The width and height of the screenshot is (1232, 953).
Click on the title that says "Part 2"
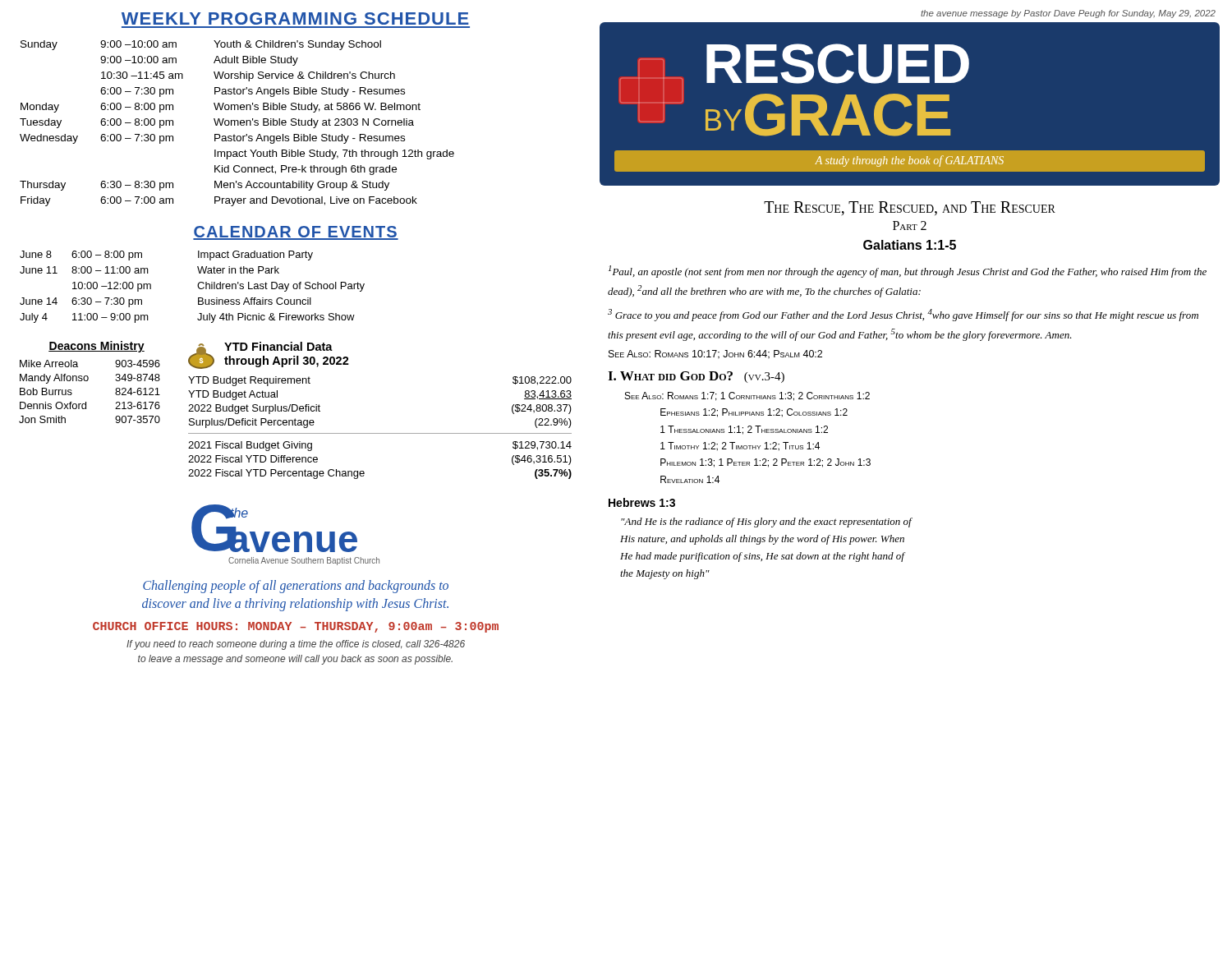tap(910, 226)
